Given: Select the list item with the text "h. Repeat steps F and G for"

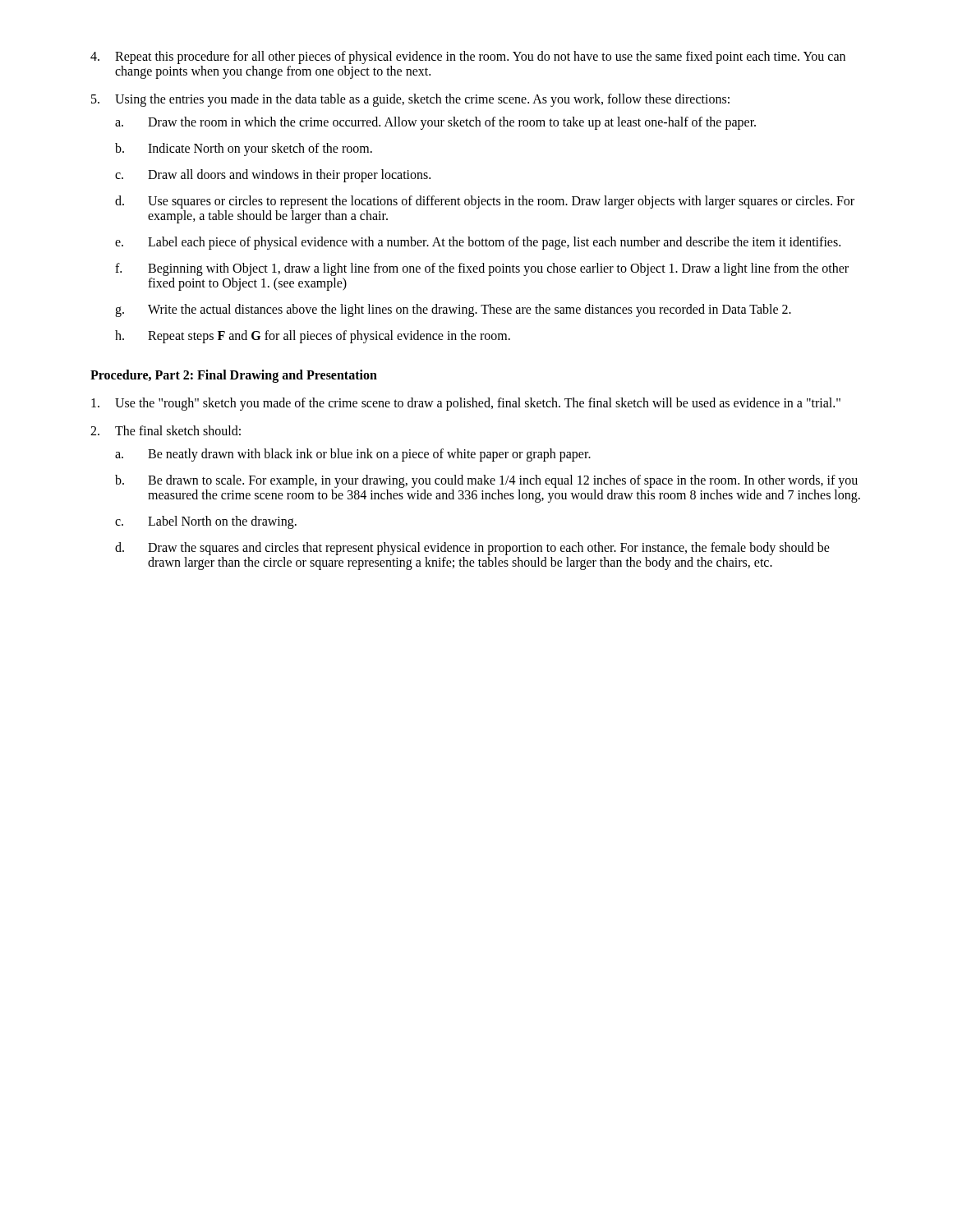Looking at the screenshot, I should (x=489, y=336).
